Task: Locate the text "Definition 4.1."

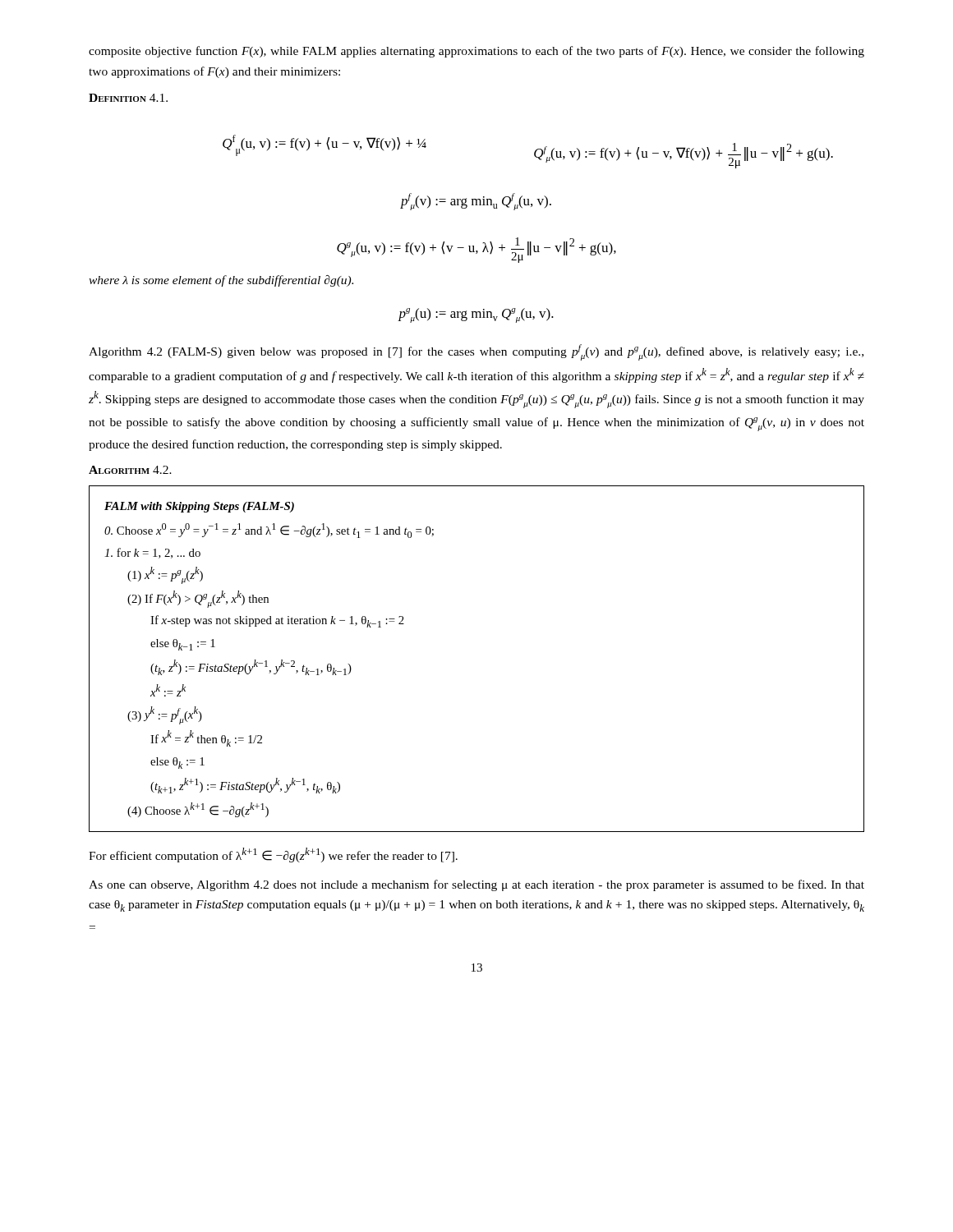Action: point(129,97)
